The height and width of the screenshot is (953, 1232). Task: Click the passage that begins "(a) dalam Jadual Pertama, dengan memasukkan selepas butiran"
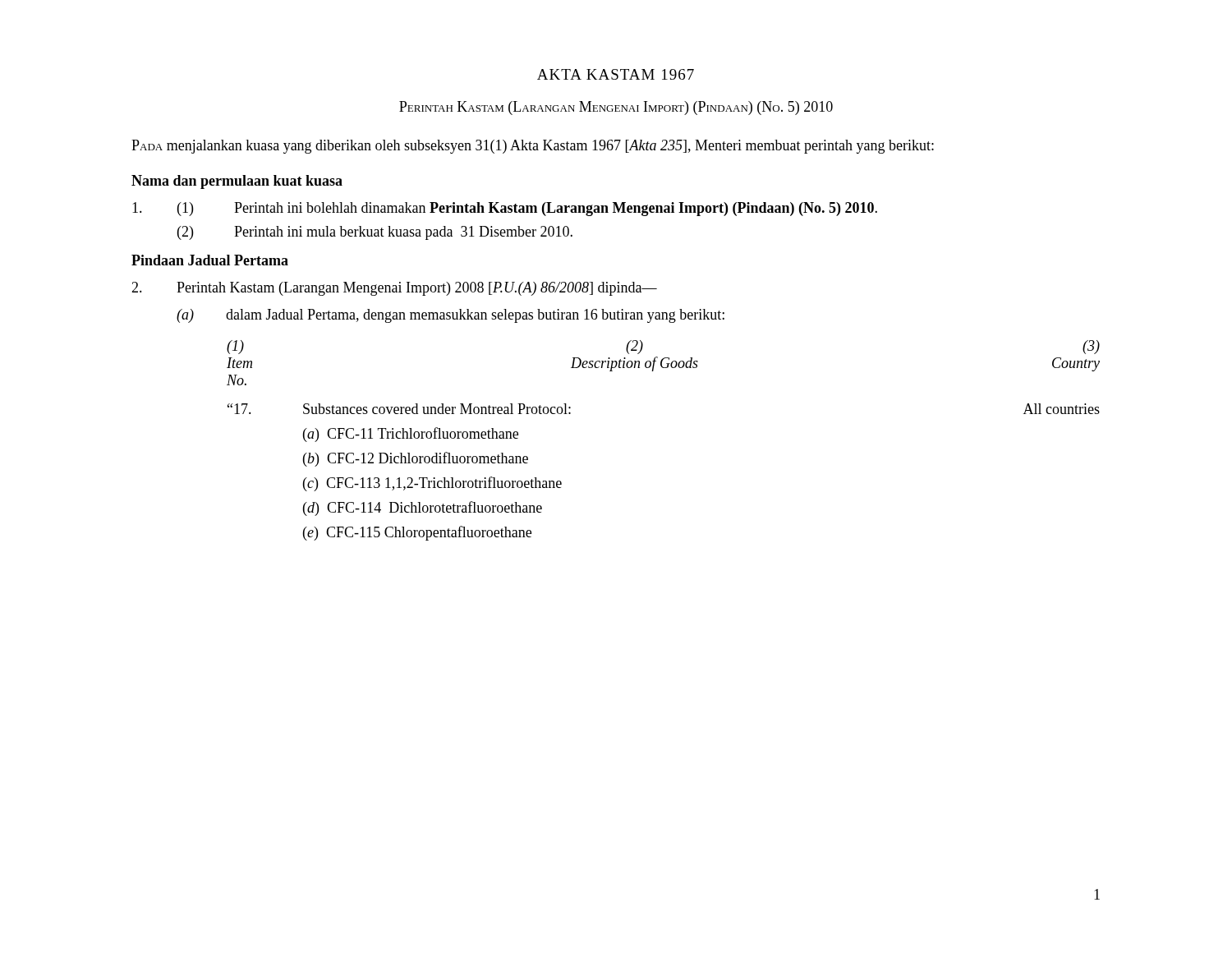[451, 315]
